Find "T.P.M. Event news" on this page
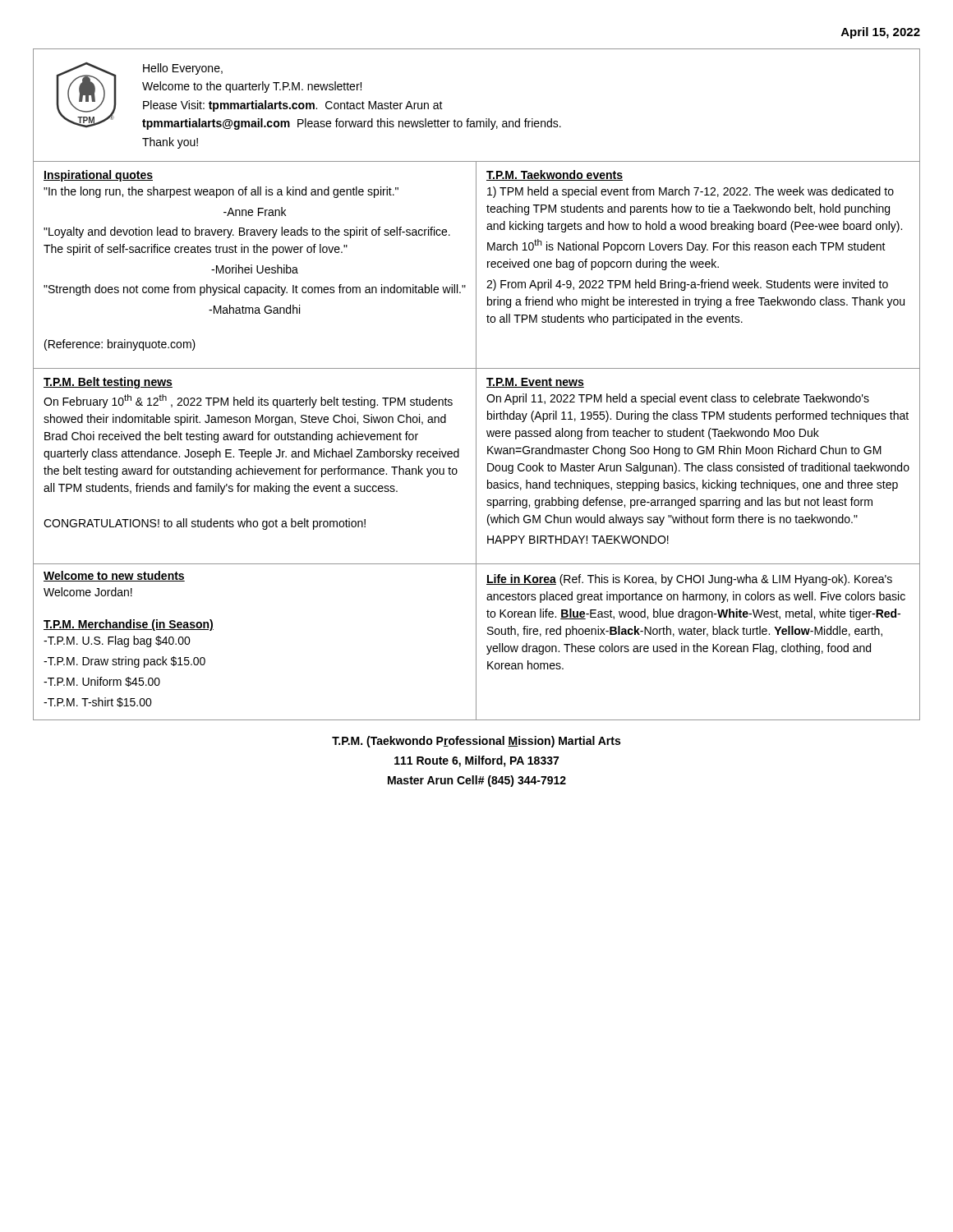 click(535, 382)
